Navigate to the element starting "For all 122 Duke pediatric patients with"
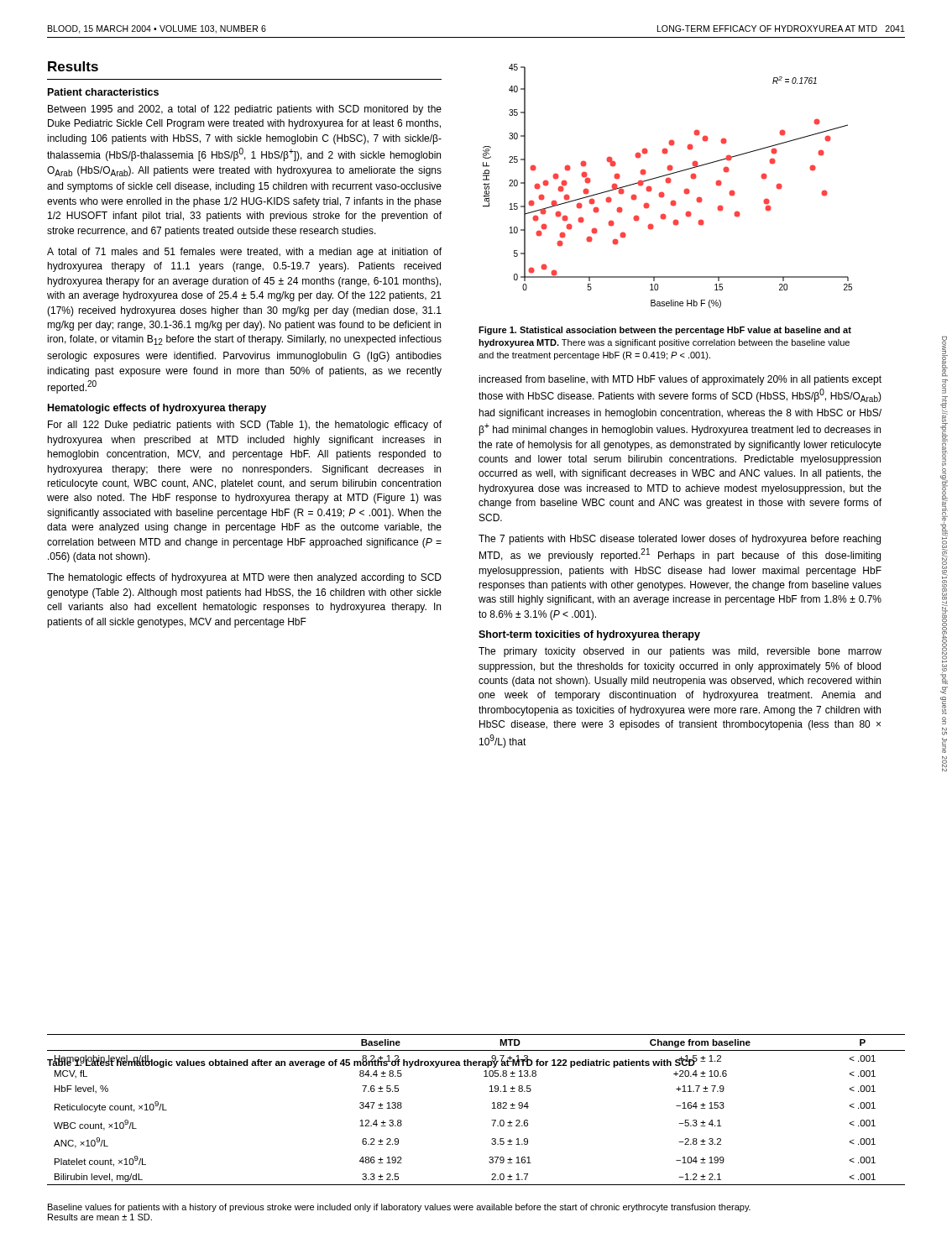This screenshot has height=1259, width=952. 244,524
